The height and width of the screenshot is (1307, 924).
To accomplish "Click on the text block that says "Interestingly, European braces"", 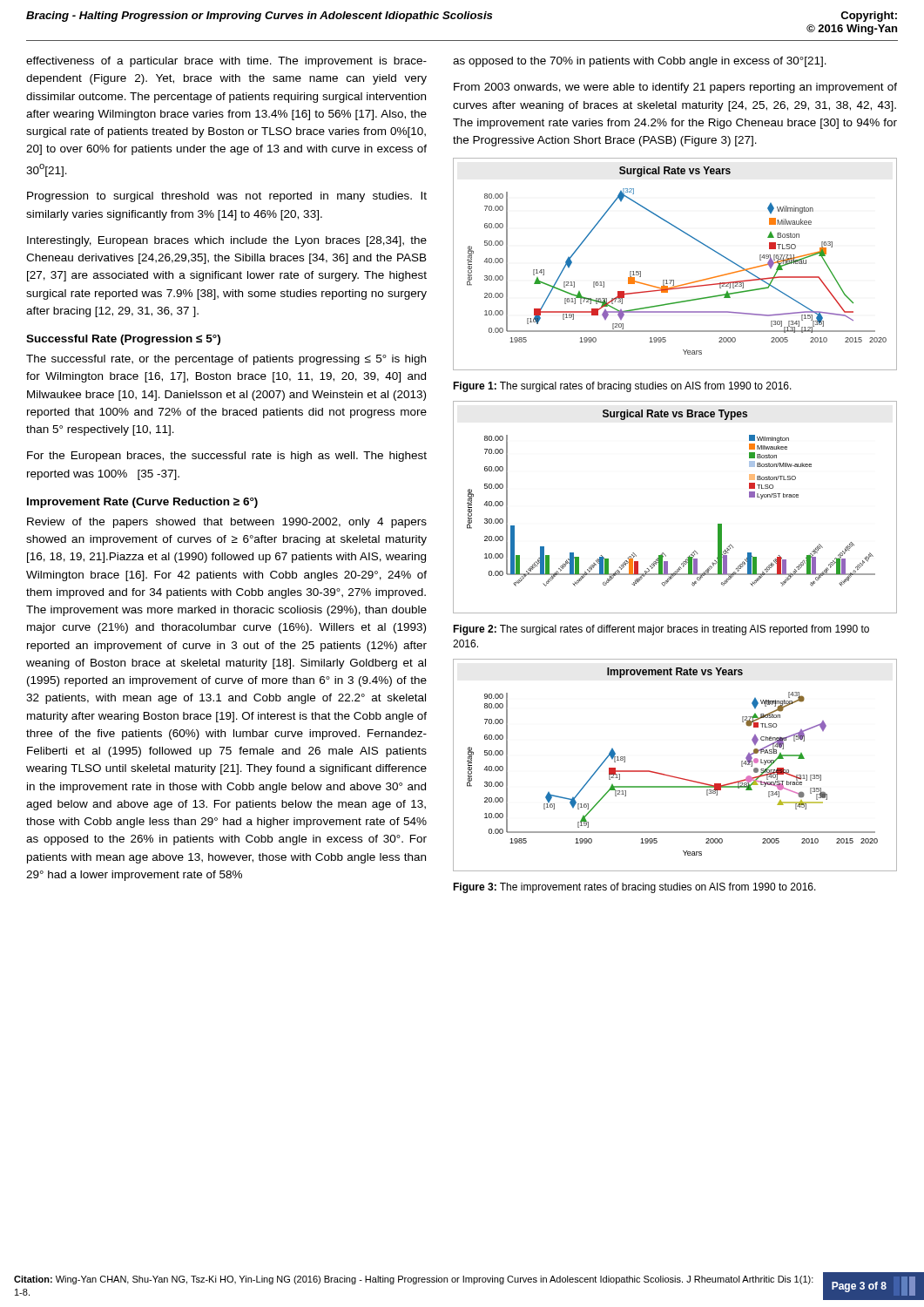I will pyautogui.click(x=226, y=275).
